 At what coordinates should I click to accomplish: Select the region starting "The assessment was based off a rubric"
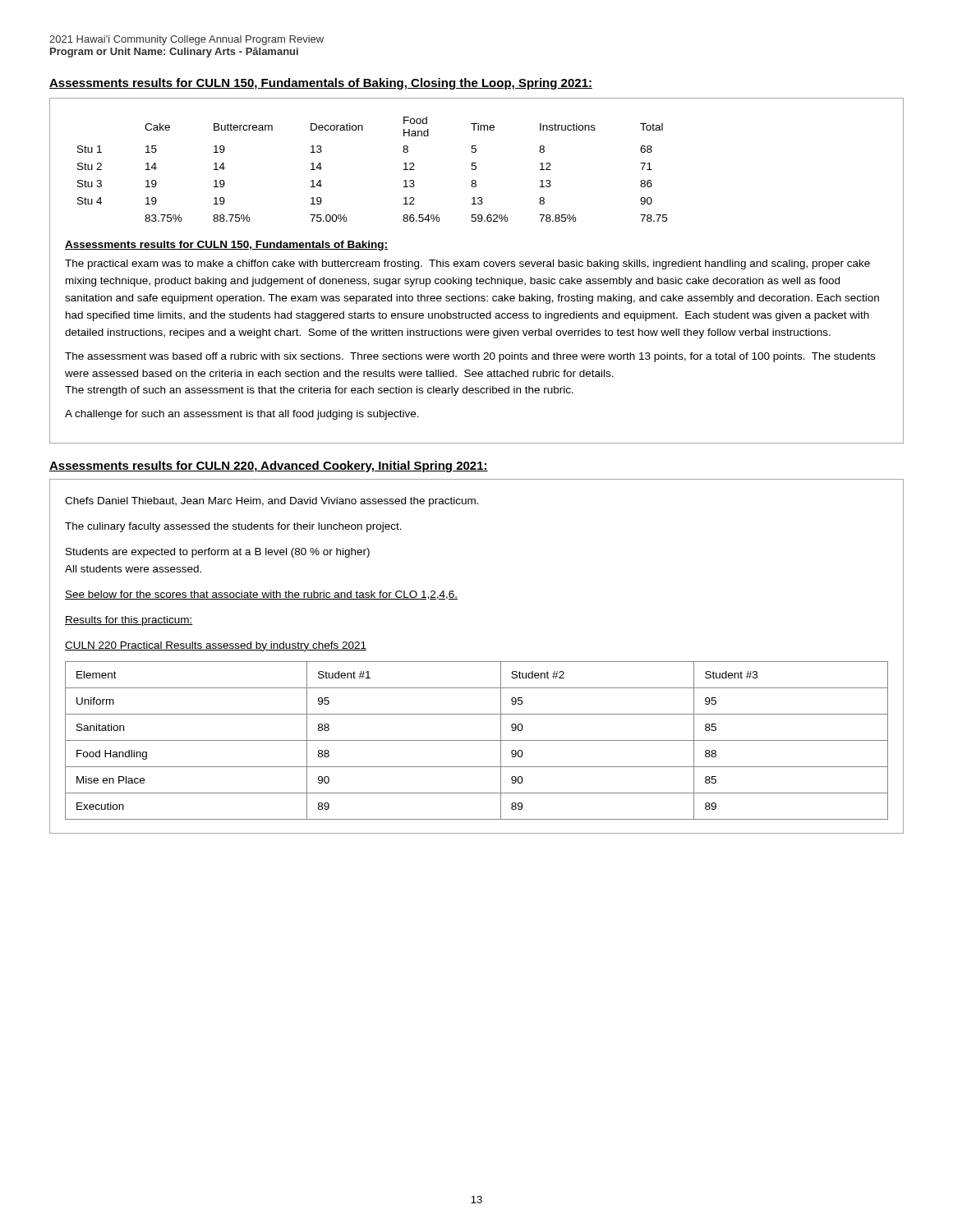pyautogui.click(x=470, y=373)
